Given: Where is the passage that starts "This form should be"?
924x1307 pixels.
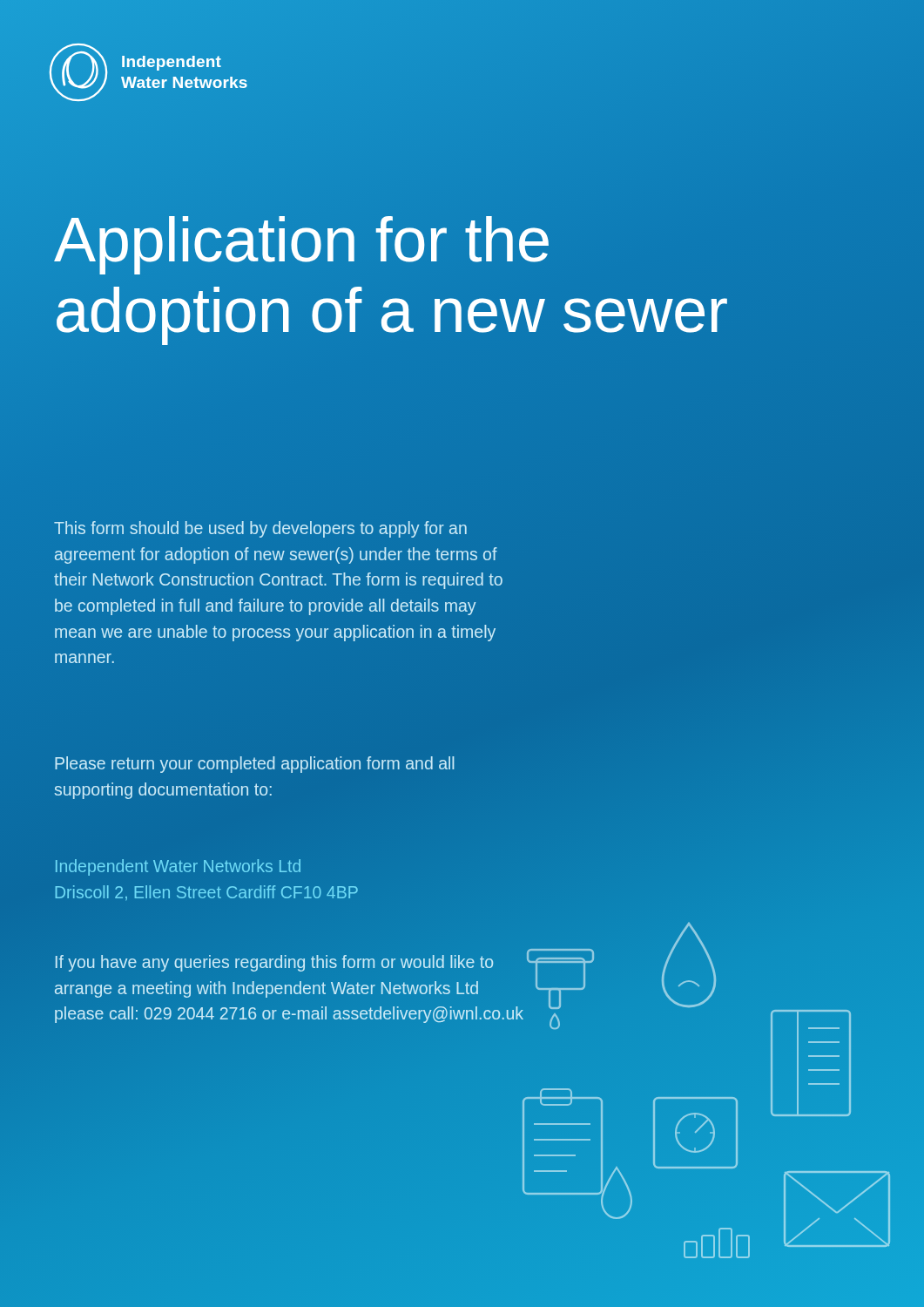Looking at the screenshot, I should click(278, 593).
